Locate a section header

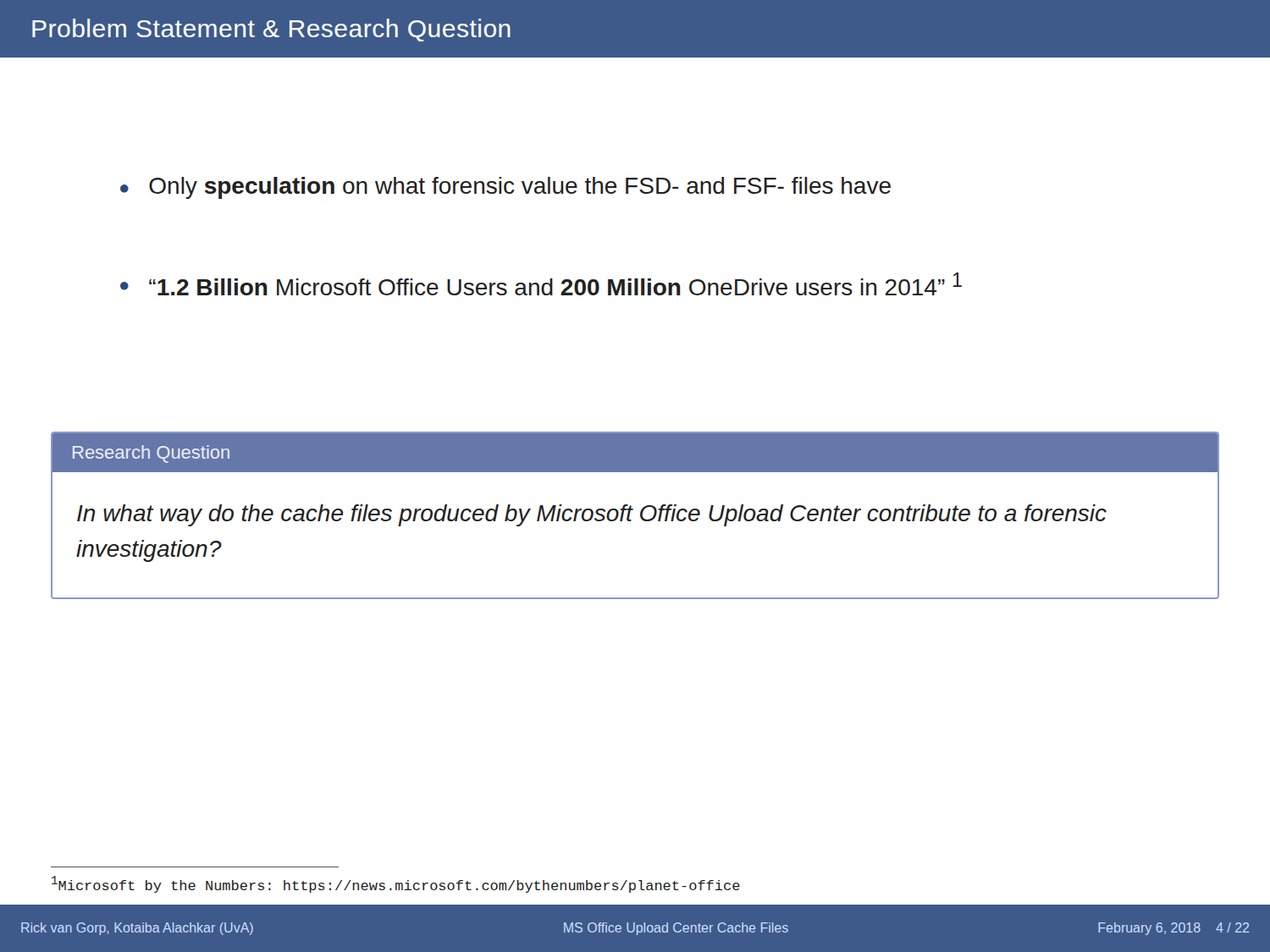point(635,515)
